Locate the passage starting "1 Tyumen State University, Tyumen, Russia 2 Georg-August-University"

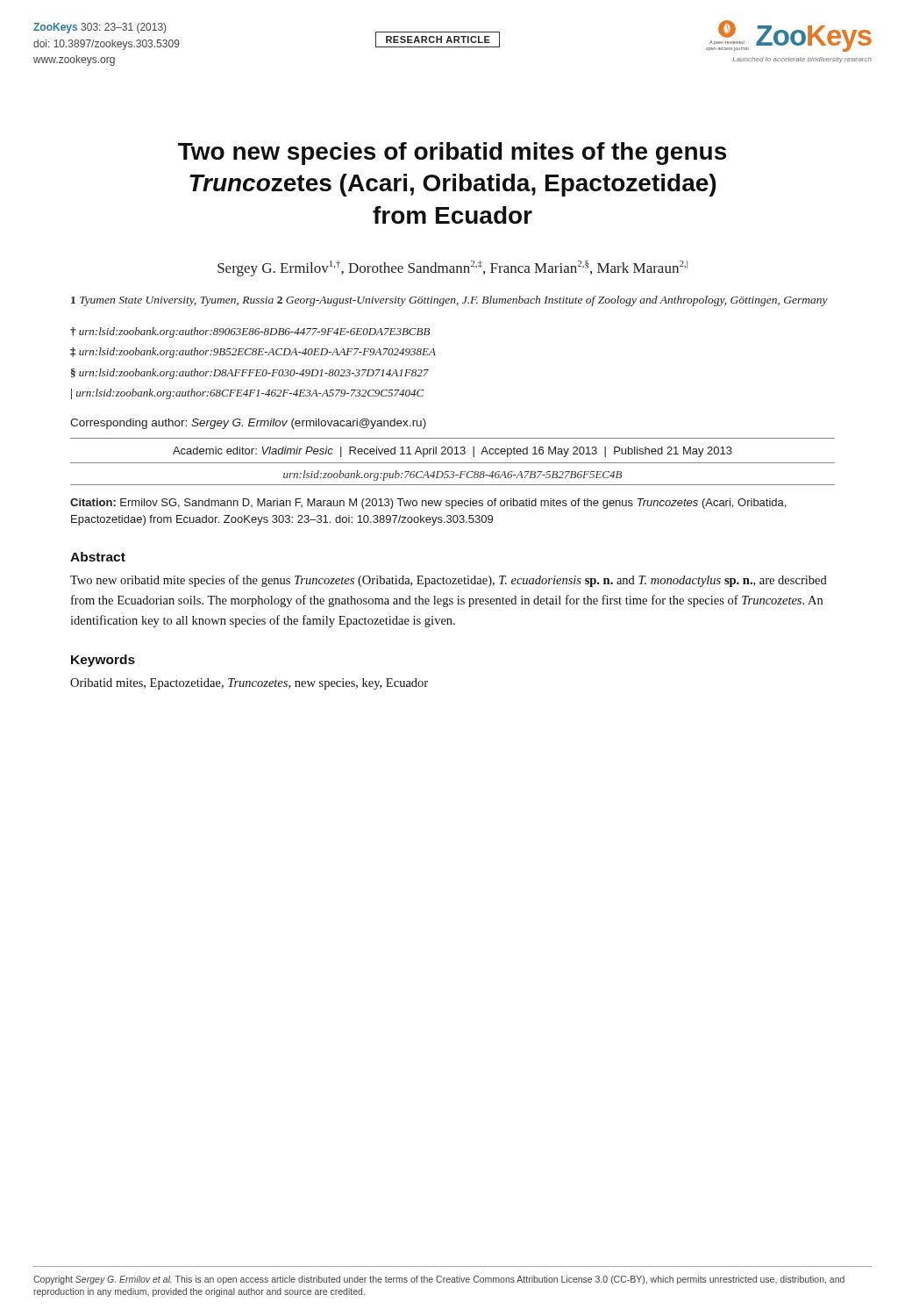coord(449,300)
